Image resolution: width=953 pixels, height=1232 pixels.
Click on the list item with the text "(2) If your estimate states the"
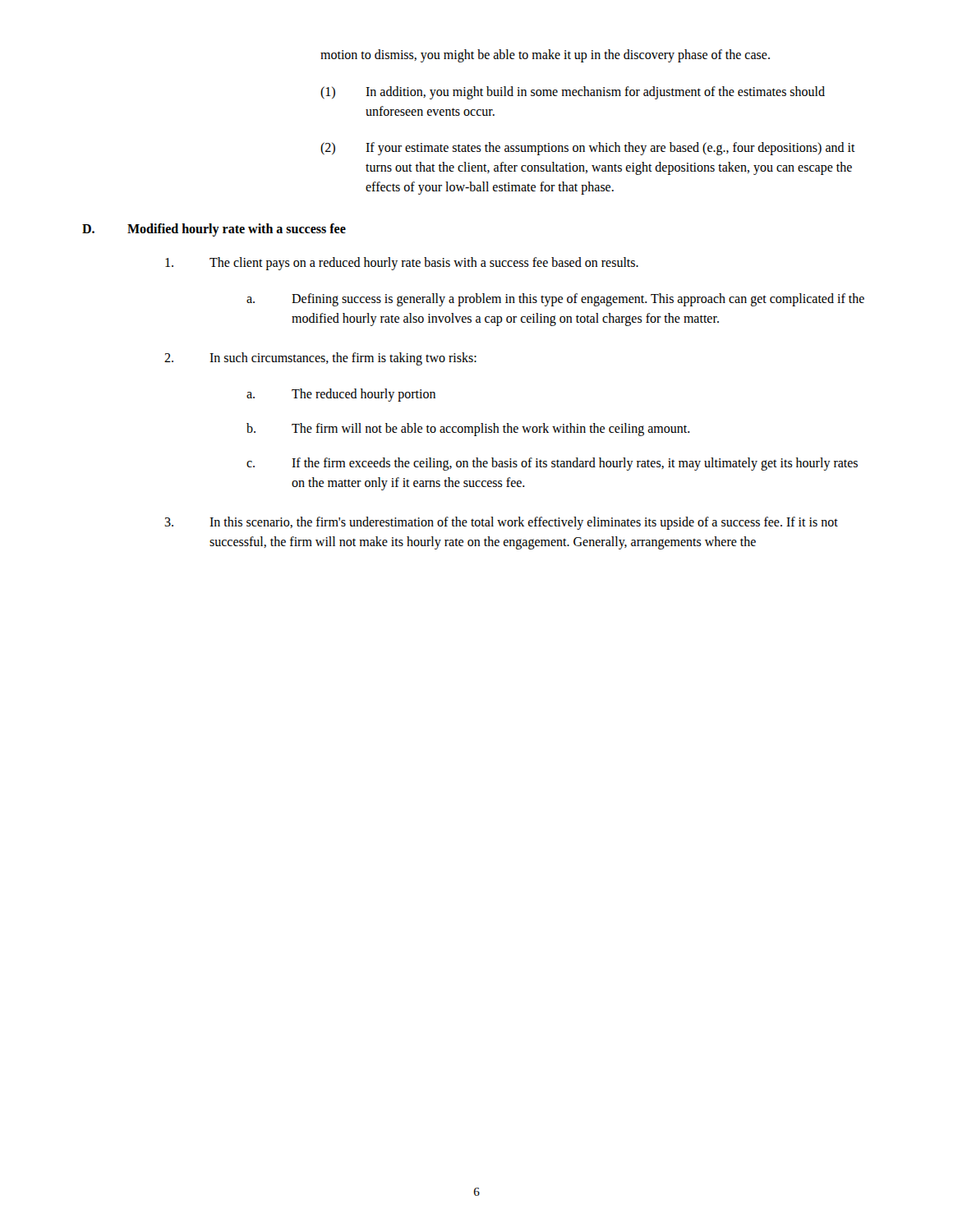tap(596, 167)
